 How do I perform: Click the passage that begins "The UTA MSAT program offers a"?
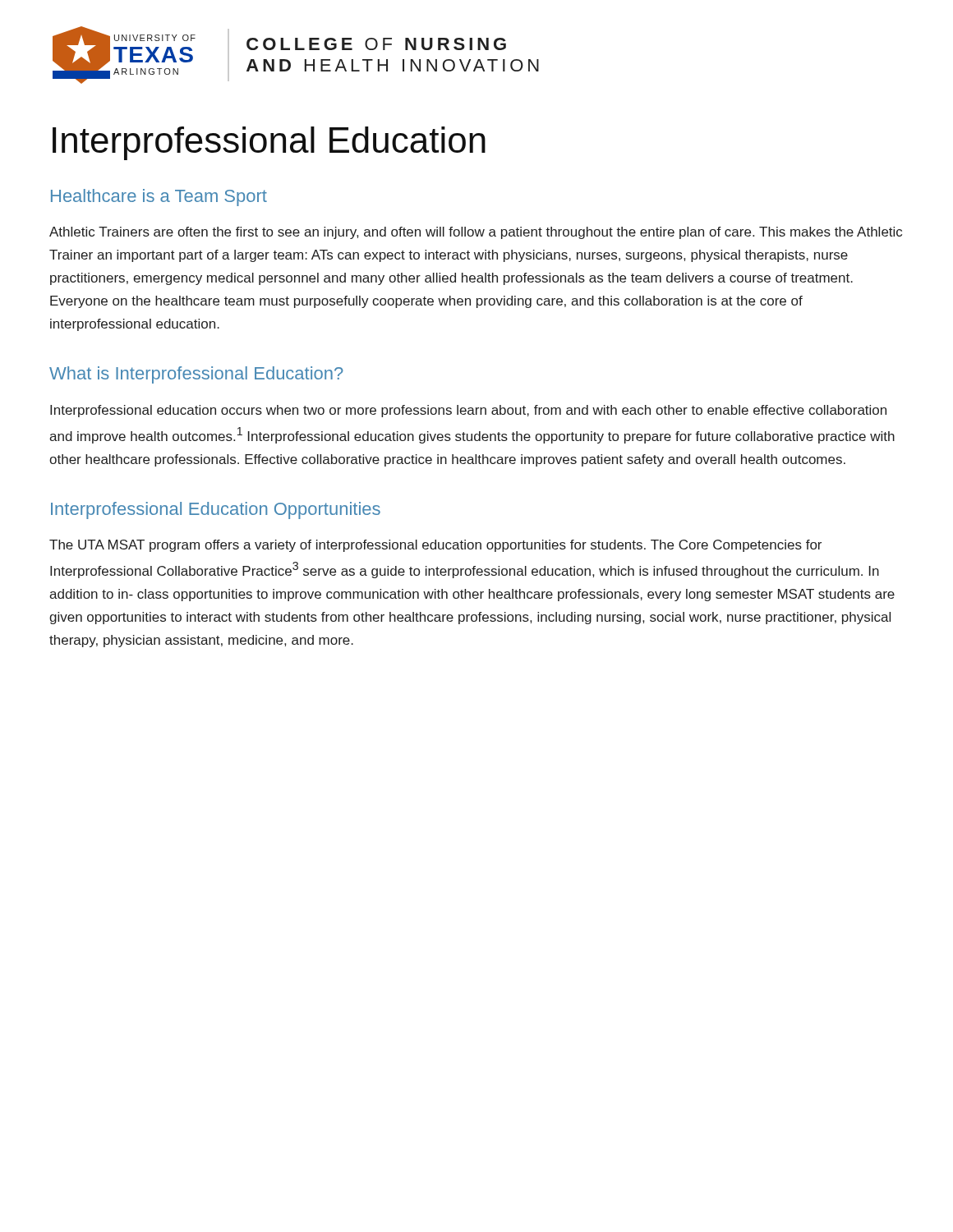pos(472,593)
